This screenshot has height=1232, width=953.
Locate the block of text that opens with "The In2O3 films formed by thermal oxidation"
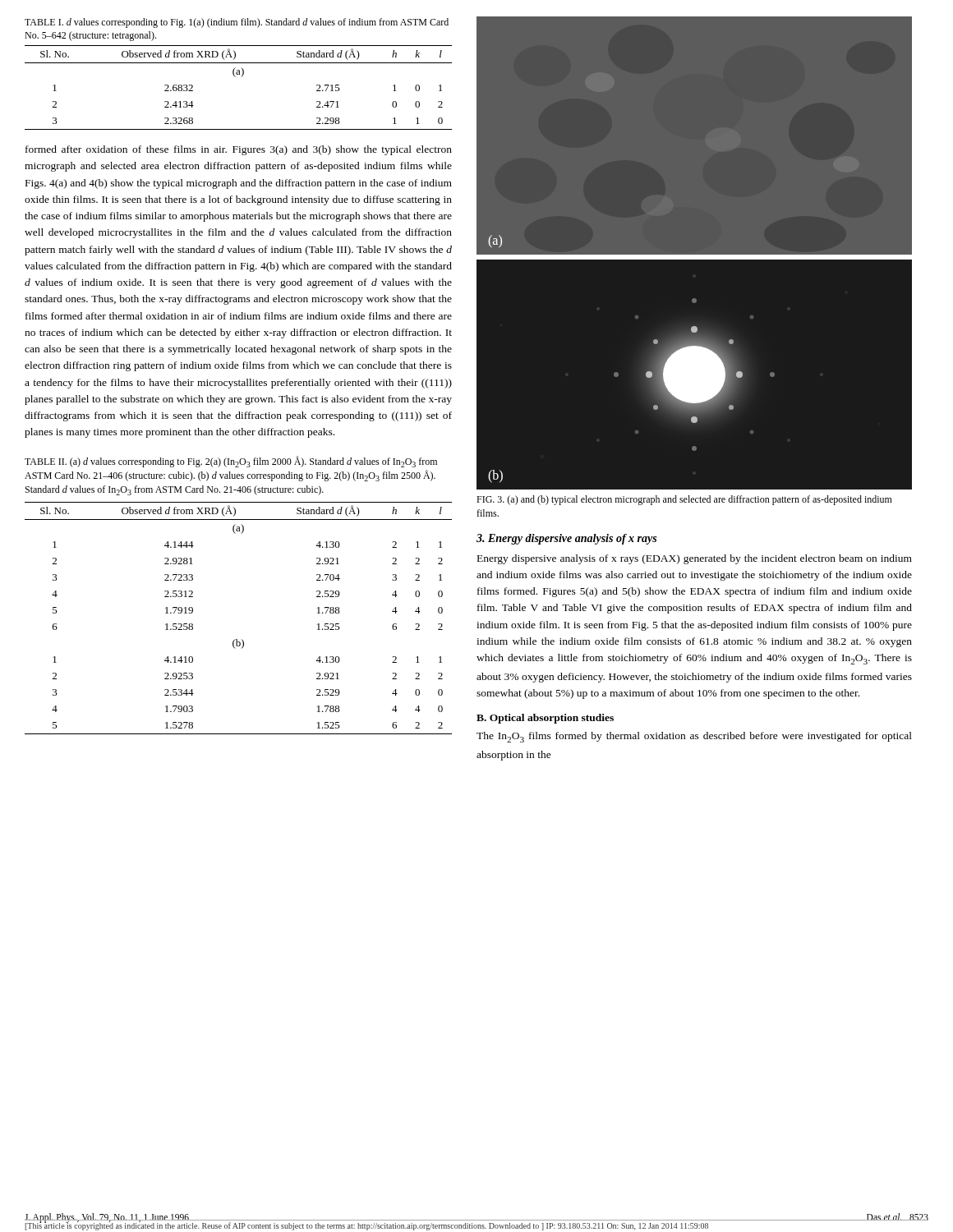point(694,745)
